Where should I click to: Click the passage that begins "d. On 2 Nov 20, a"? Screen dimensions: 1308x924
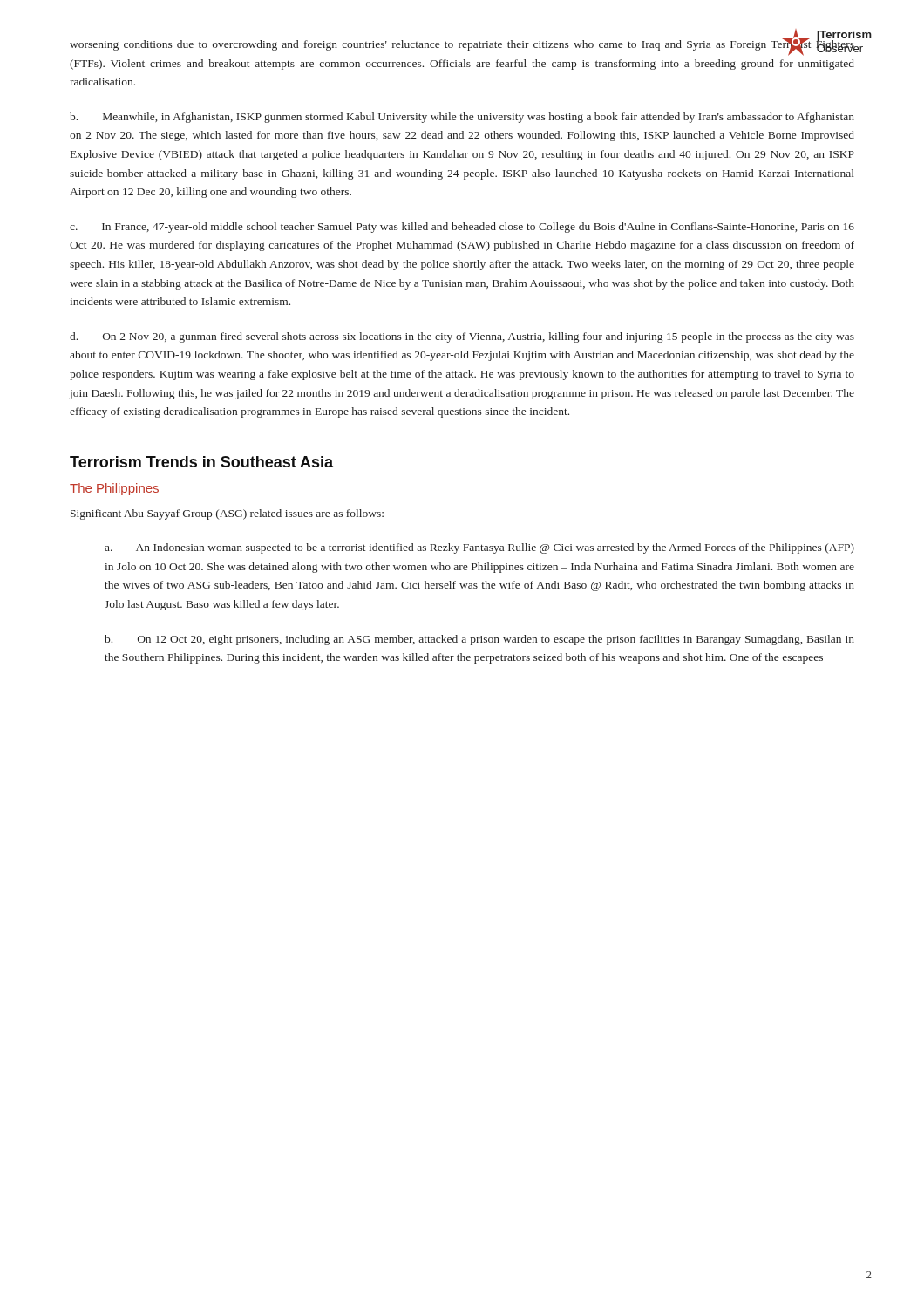[x=462, y=374]
